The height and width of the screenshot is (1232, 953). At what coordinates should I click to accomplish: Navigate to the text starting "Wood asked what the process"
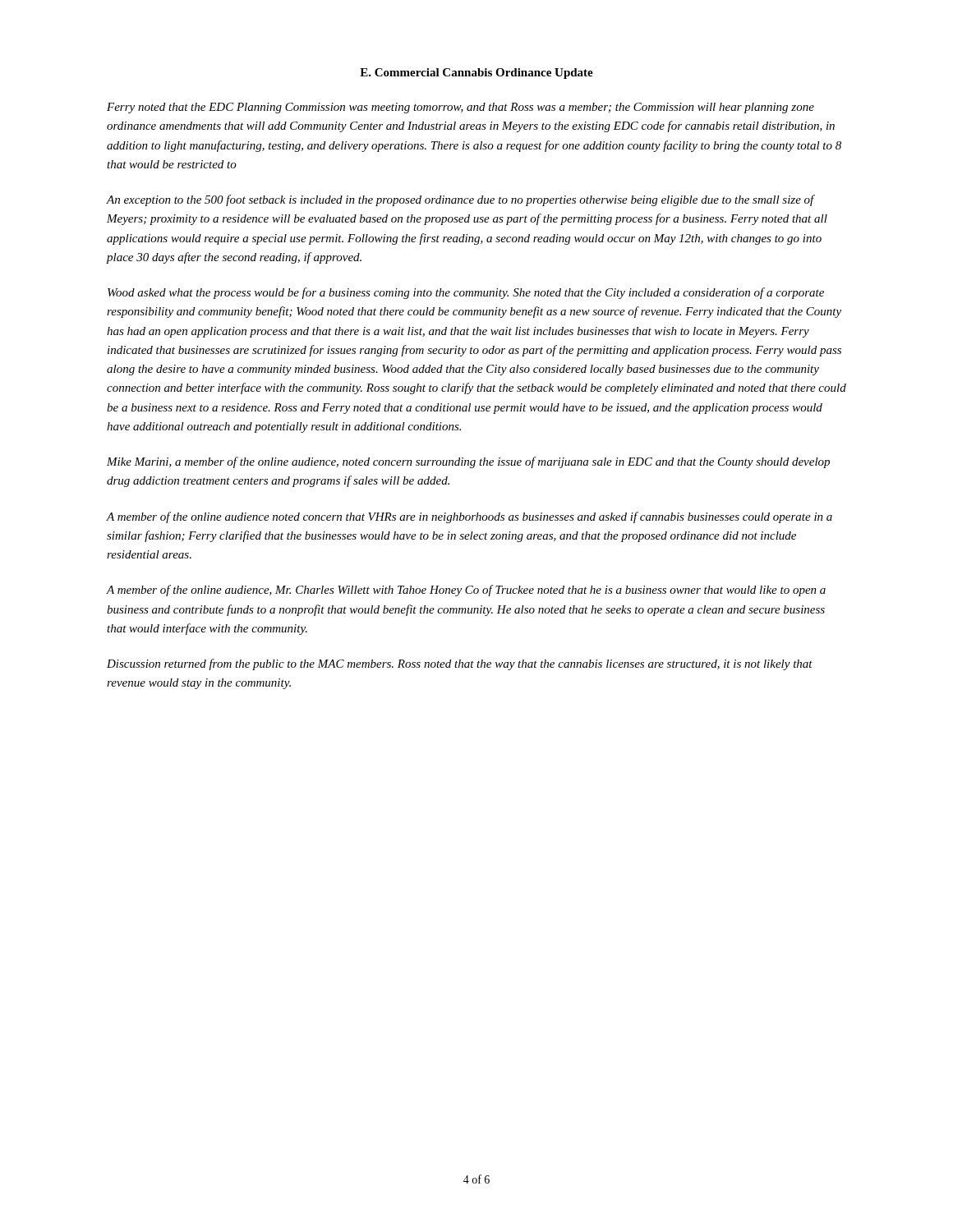tap(476, 359)
